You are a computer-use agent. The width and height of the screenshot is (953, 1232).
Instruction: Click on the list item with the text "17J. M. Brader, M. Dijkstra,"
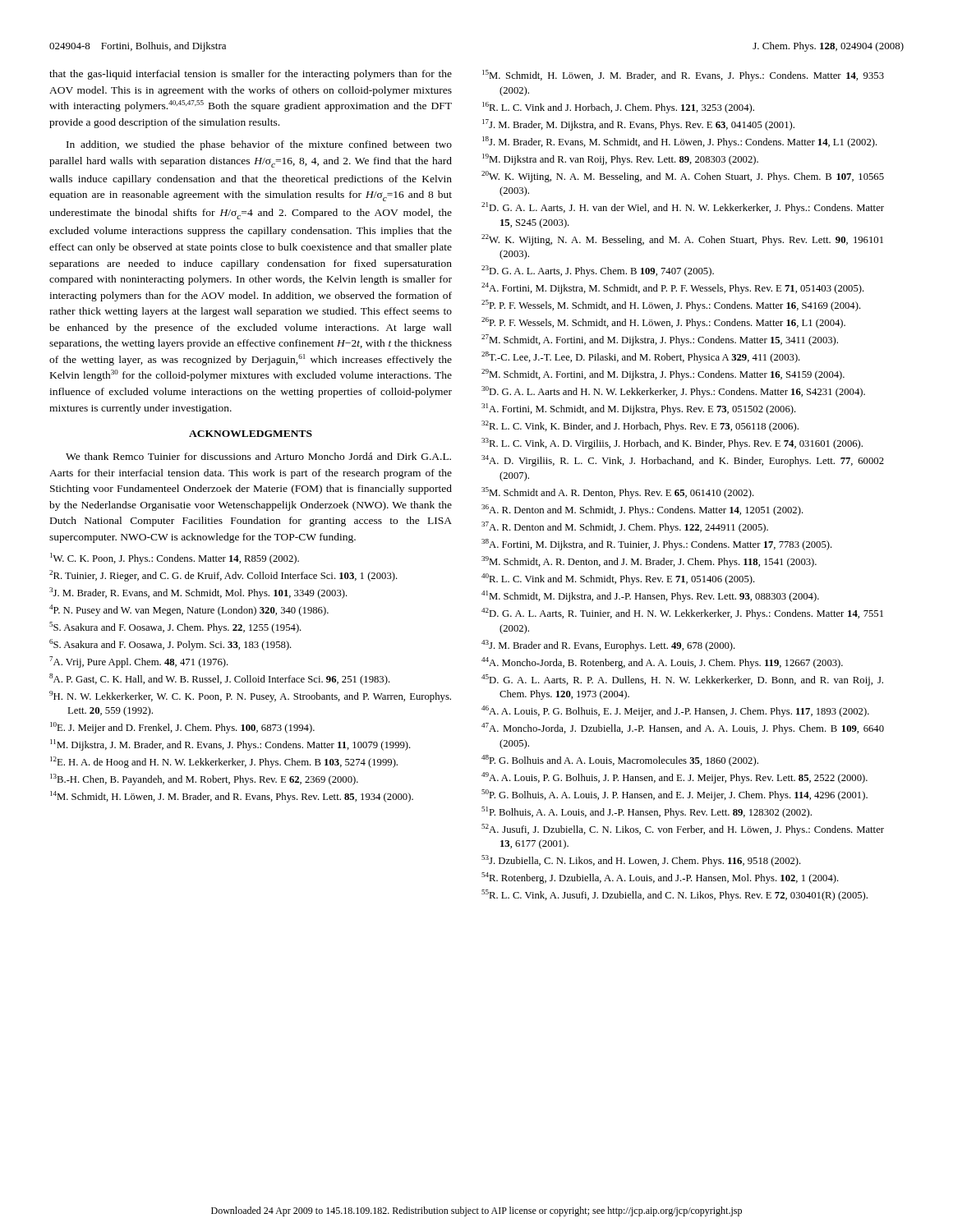pos(638,124)
